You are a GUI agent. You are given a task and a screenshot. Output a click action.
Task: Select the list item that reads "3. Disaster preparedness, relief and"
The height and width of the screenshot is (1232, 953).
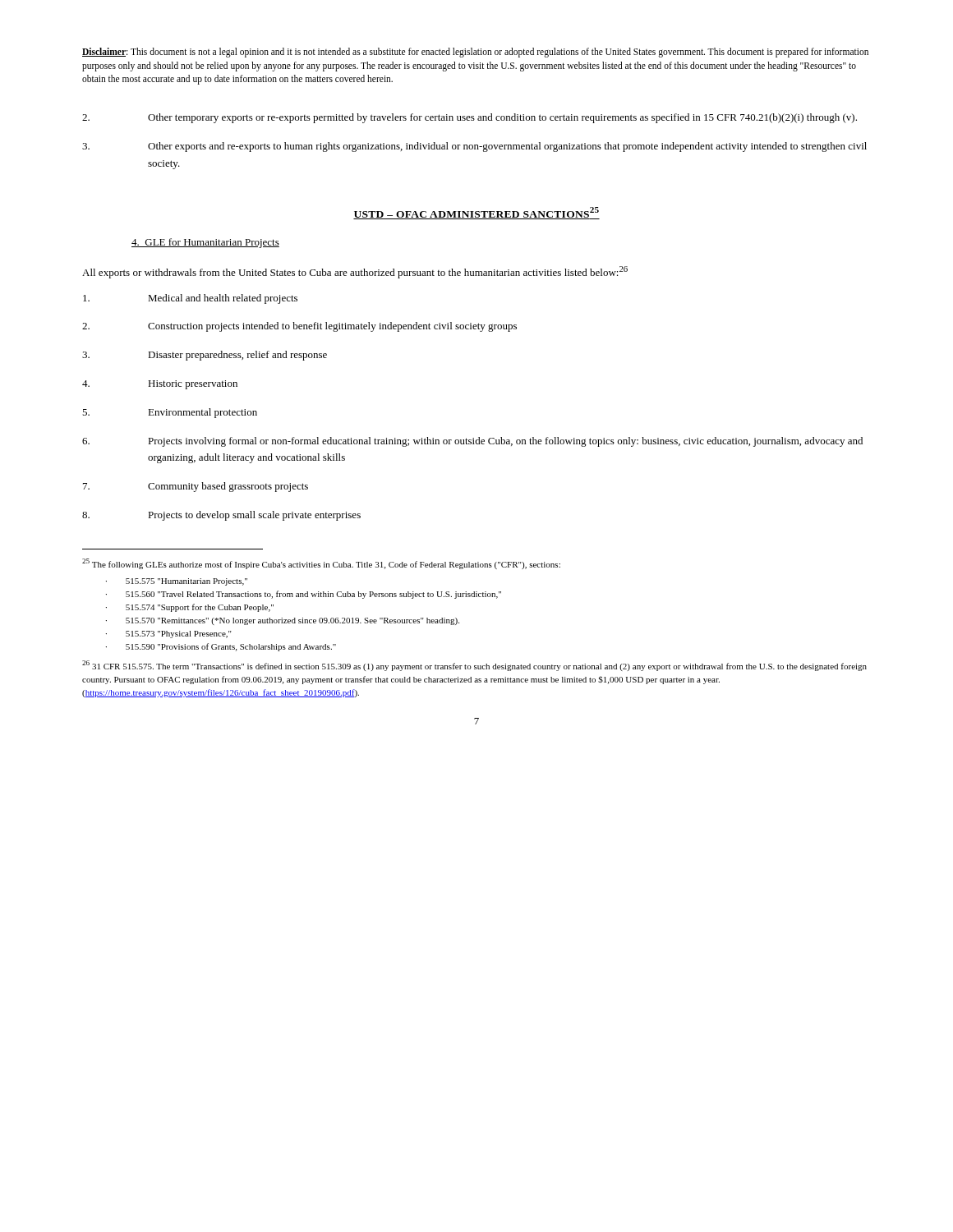(205, 356)
